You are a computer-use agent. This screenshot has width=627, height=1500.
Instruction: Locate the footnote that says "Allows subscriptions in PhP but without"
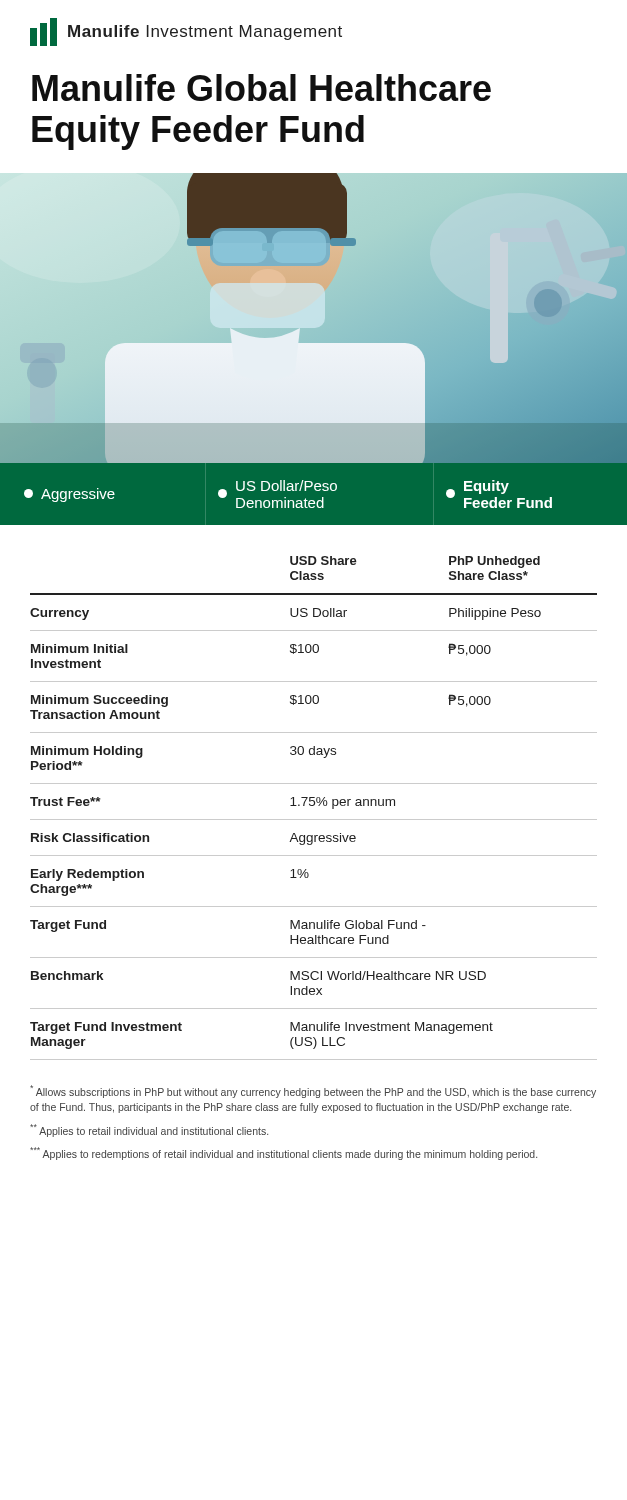313,1098
